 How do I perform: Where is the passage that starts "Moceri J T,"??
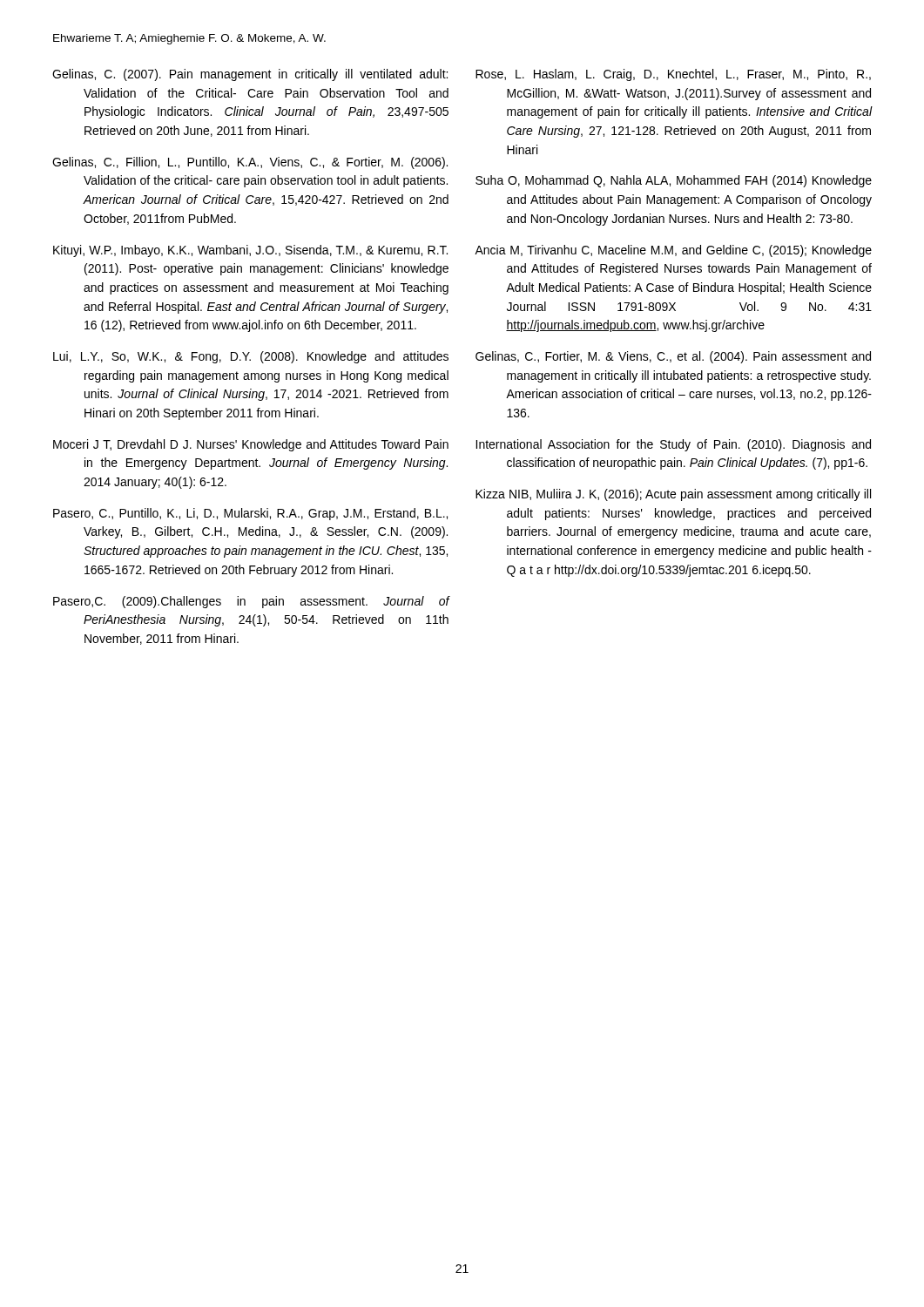pos(251,463)
